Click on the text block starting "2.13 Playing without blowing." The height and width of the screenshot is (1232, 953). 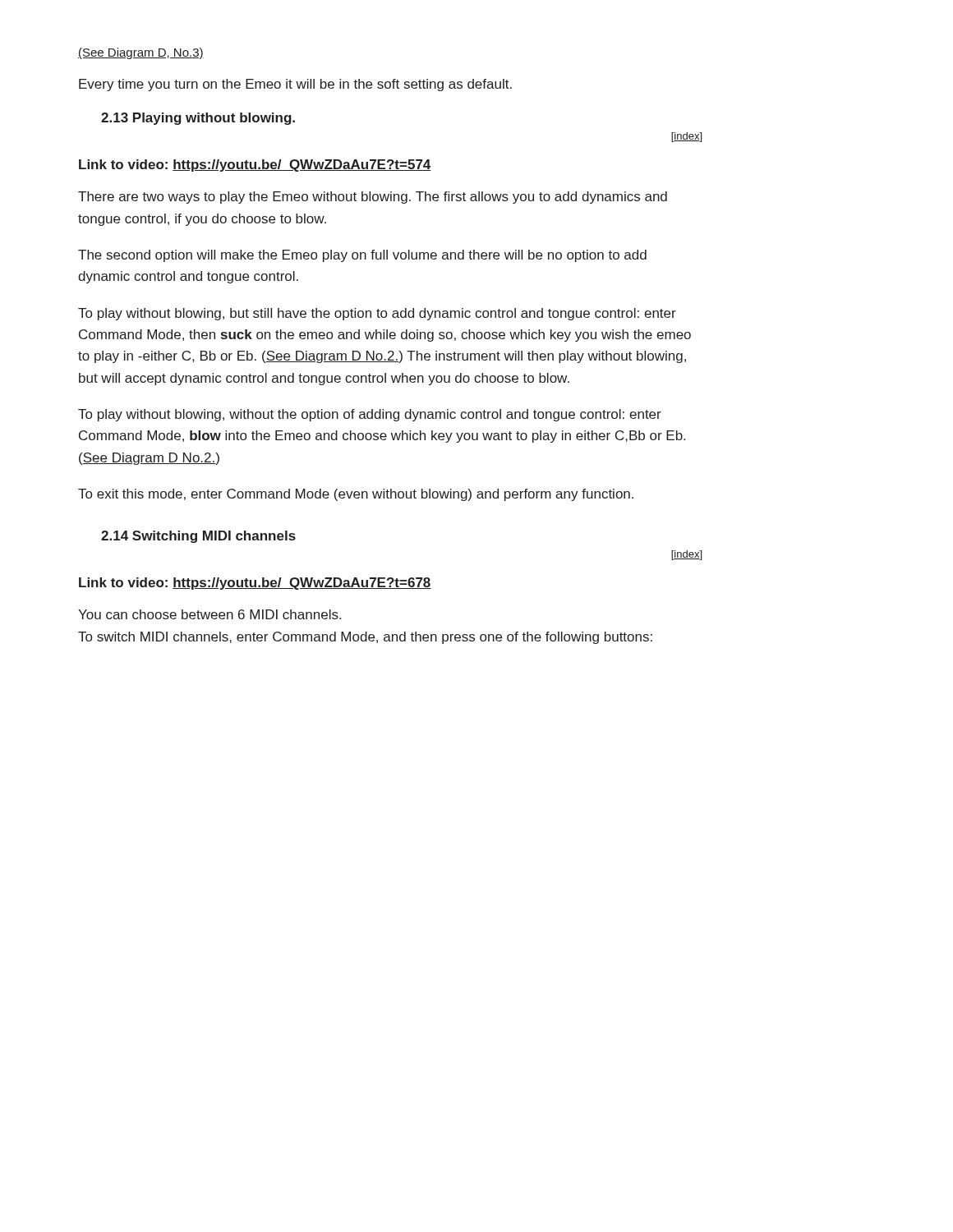pos(198,118)
